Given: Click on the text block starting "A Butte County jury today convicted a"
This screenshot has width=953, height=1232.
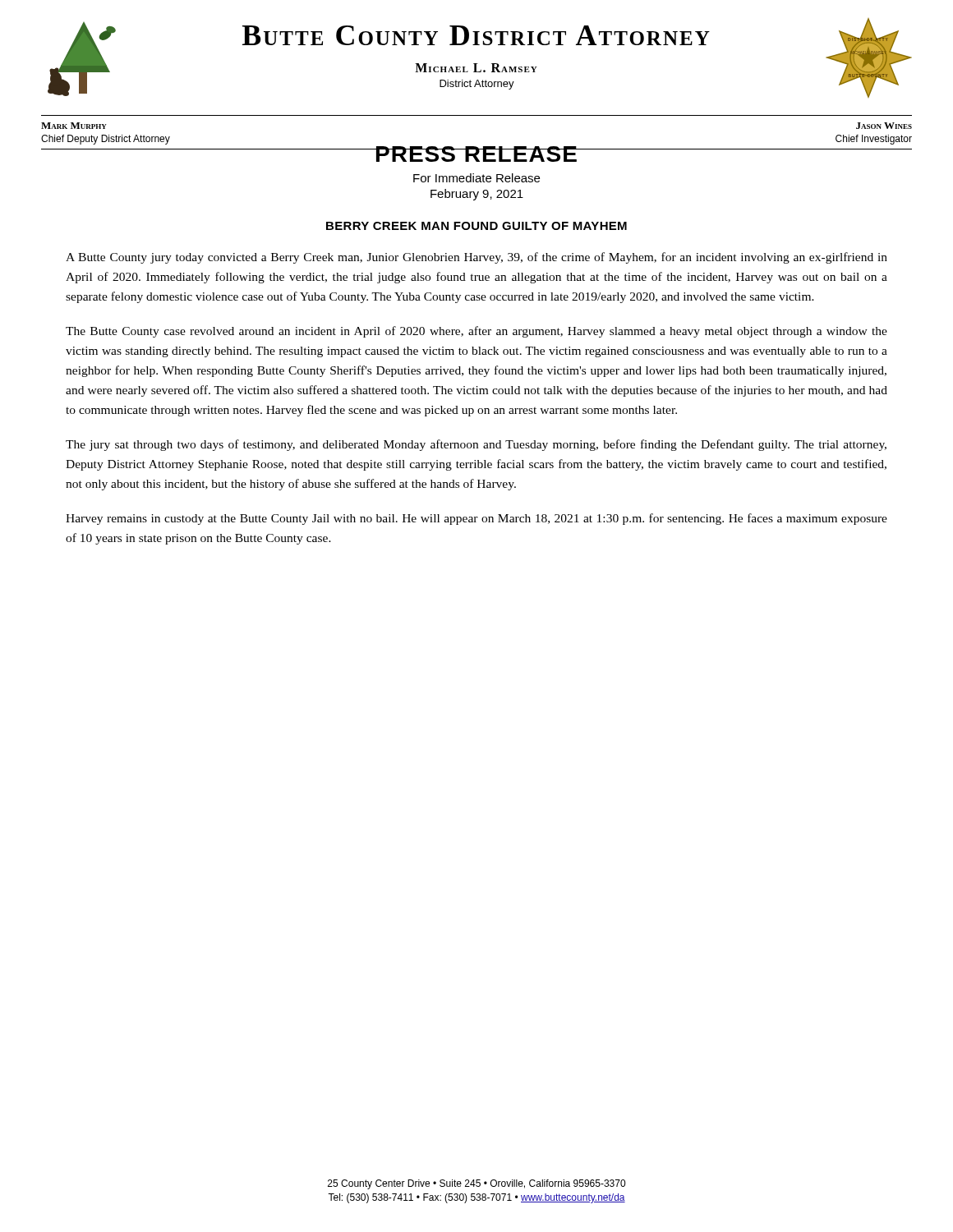Looking at the screenshot, I should (476, 277).
